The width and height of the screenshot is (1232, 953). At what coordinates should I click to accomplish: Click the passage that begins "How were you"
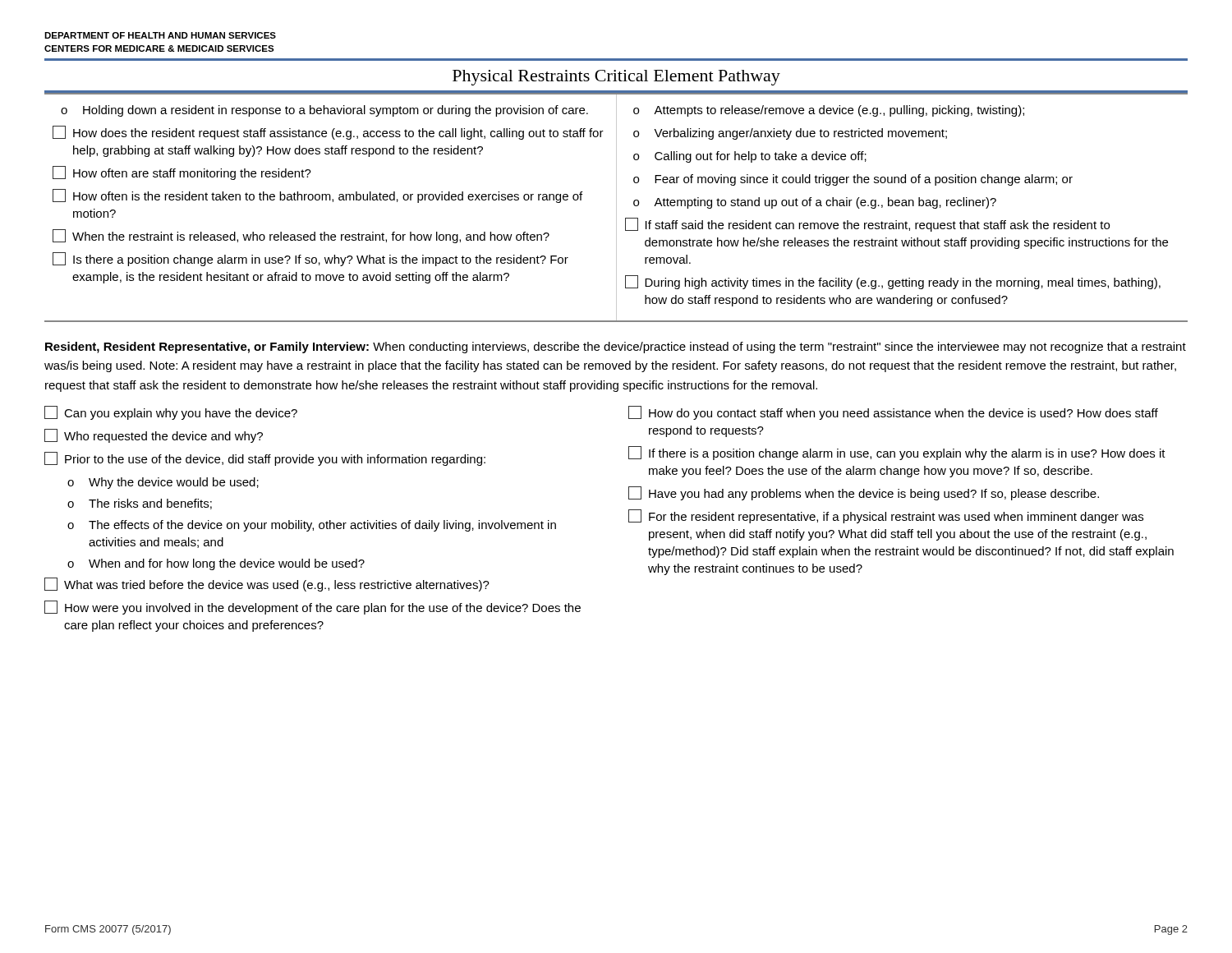[324, 616]
